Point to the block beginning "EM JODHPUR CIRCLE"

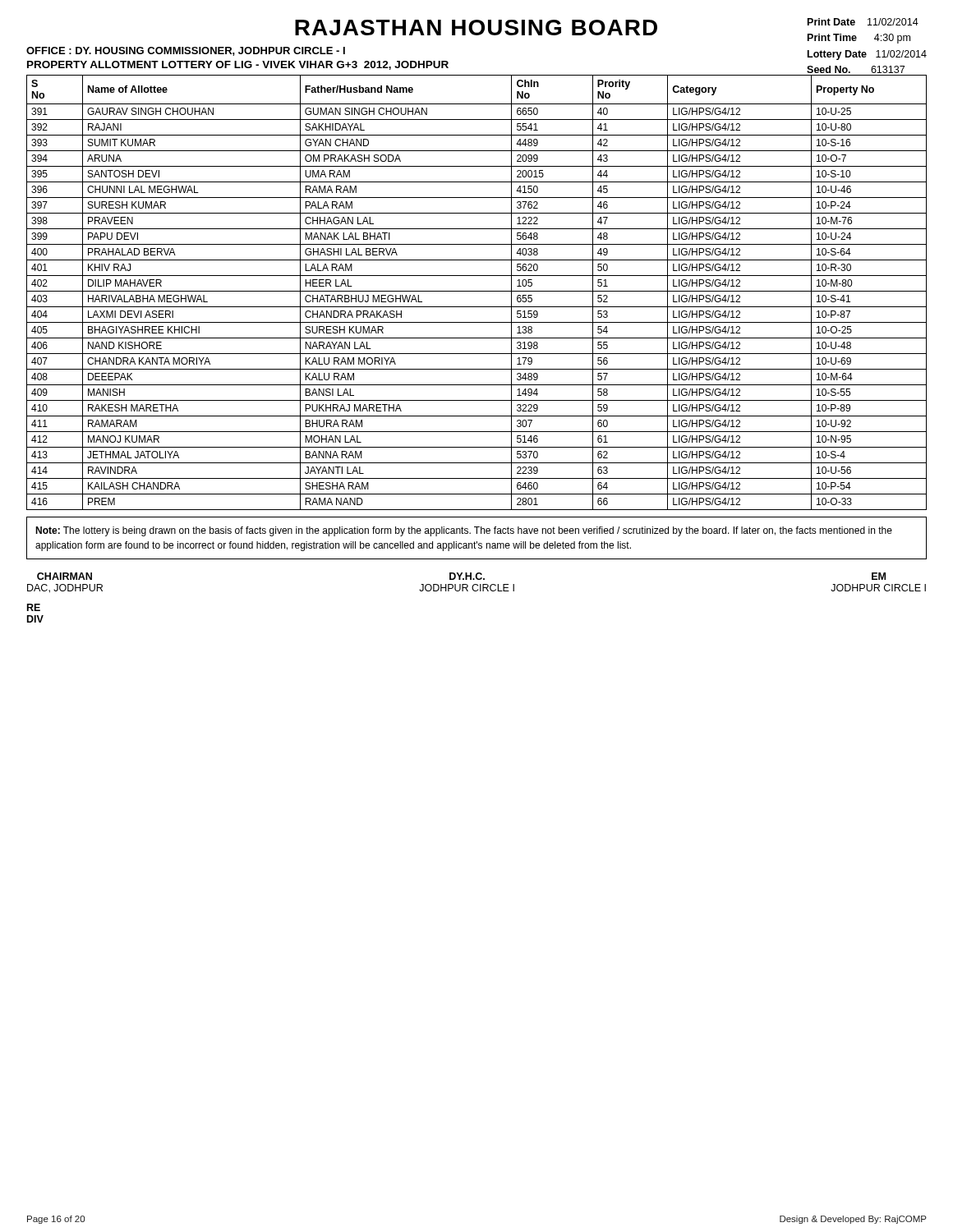pos(879,582)
